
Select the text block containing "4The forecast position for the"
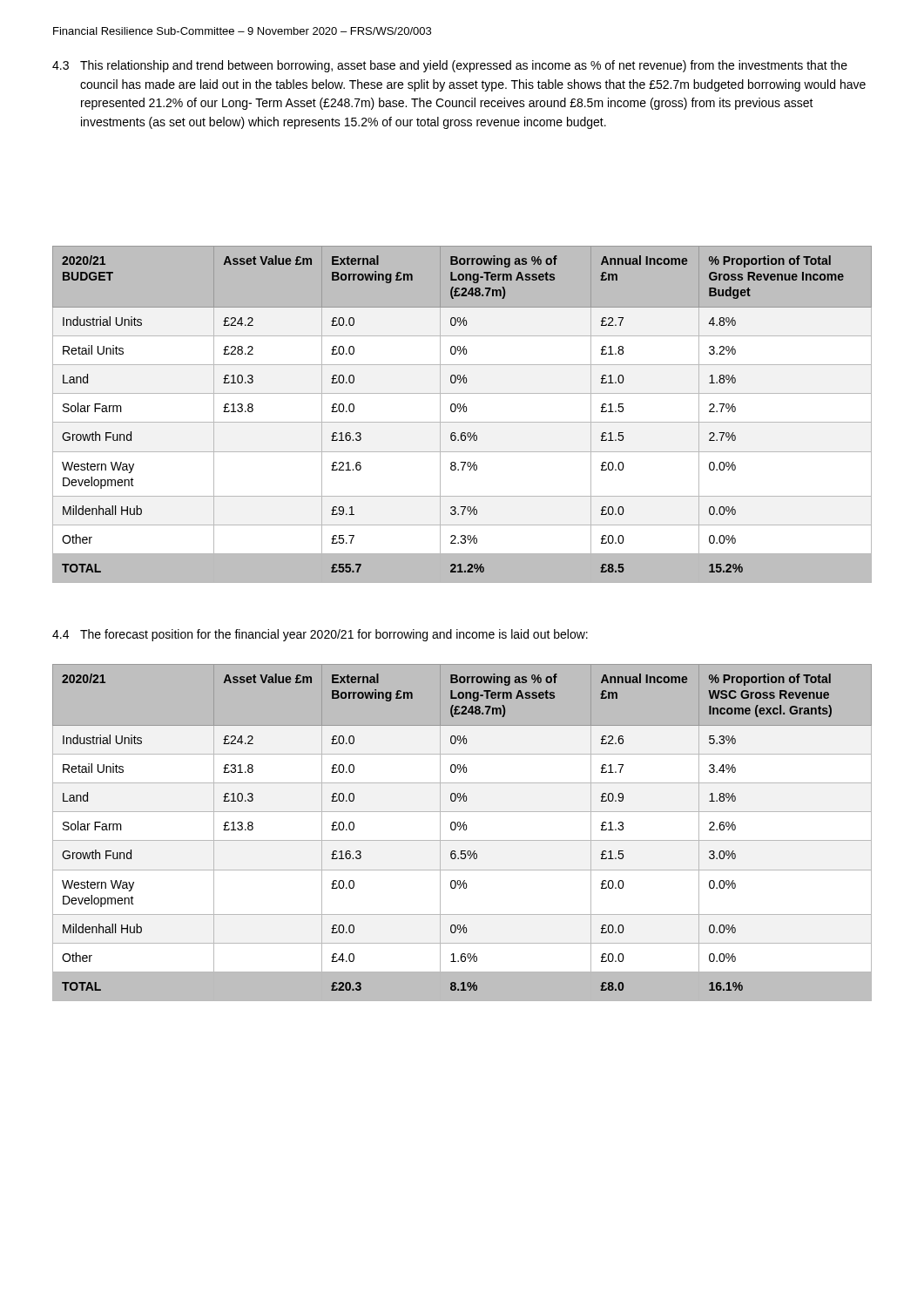pyautogui.click(x=462, y=635)
